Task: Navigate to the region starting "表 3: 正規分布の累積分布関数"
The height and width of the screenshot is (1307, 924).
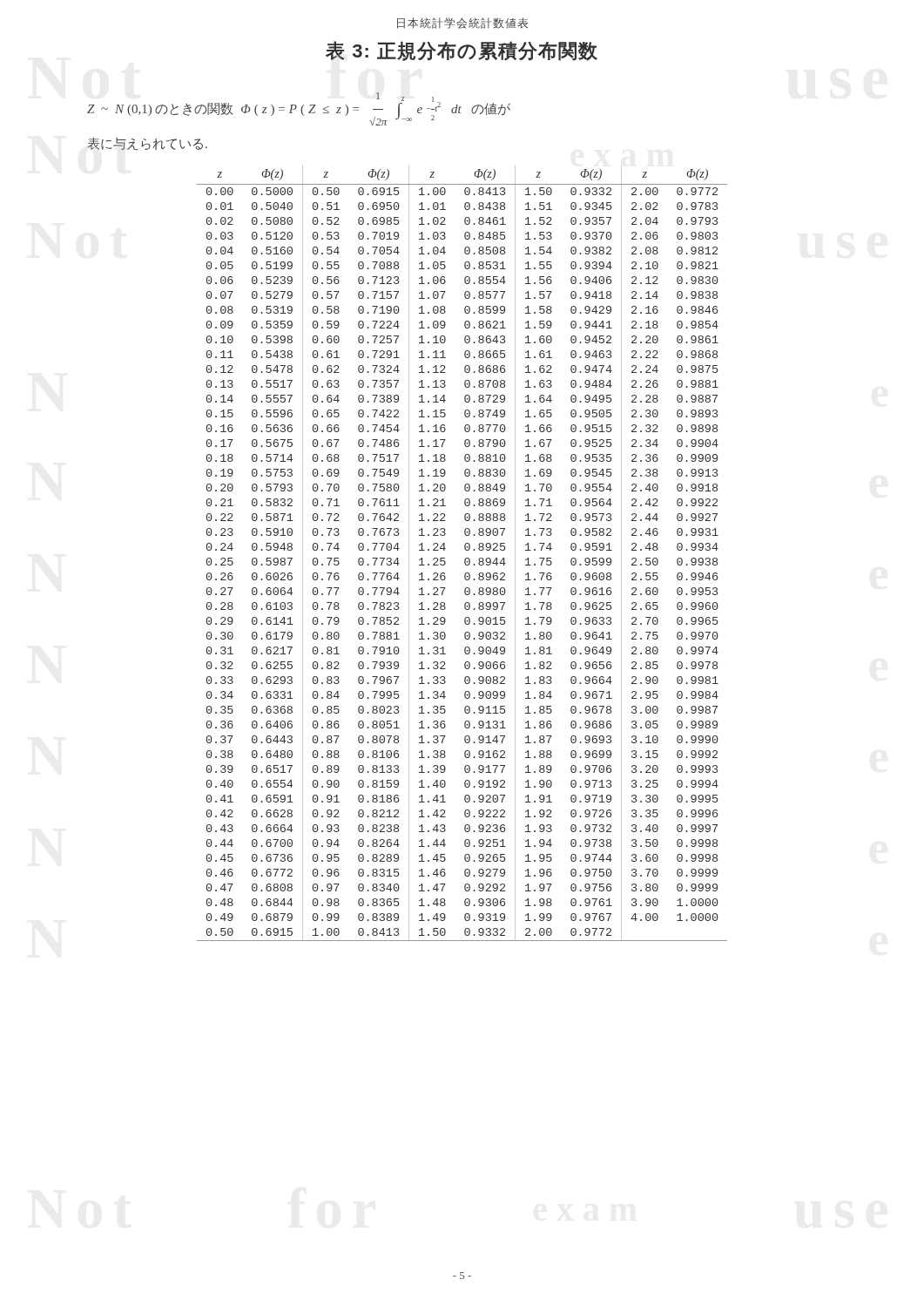Action: coord(462,51)
